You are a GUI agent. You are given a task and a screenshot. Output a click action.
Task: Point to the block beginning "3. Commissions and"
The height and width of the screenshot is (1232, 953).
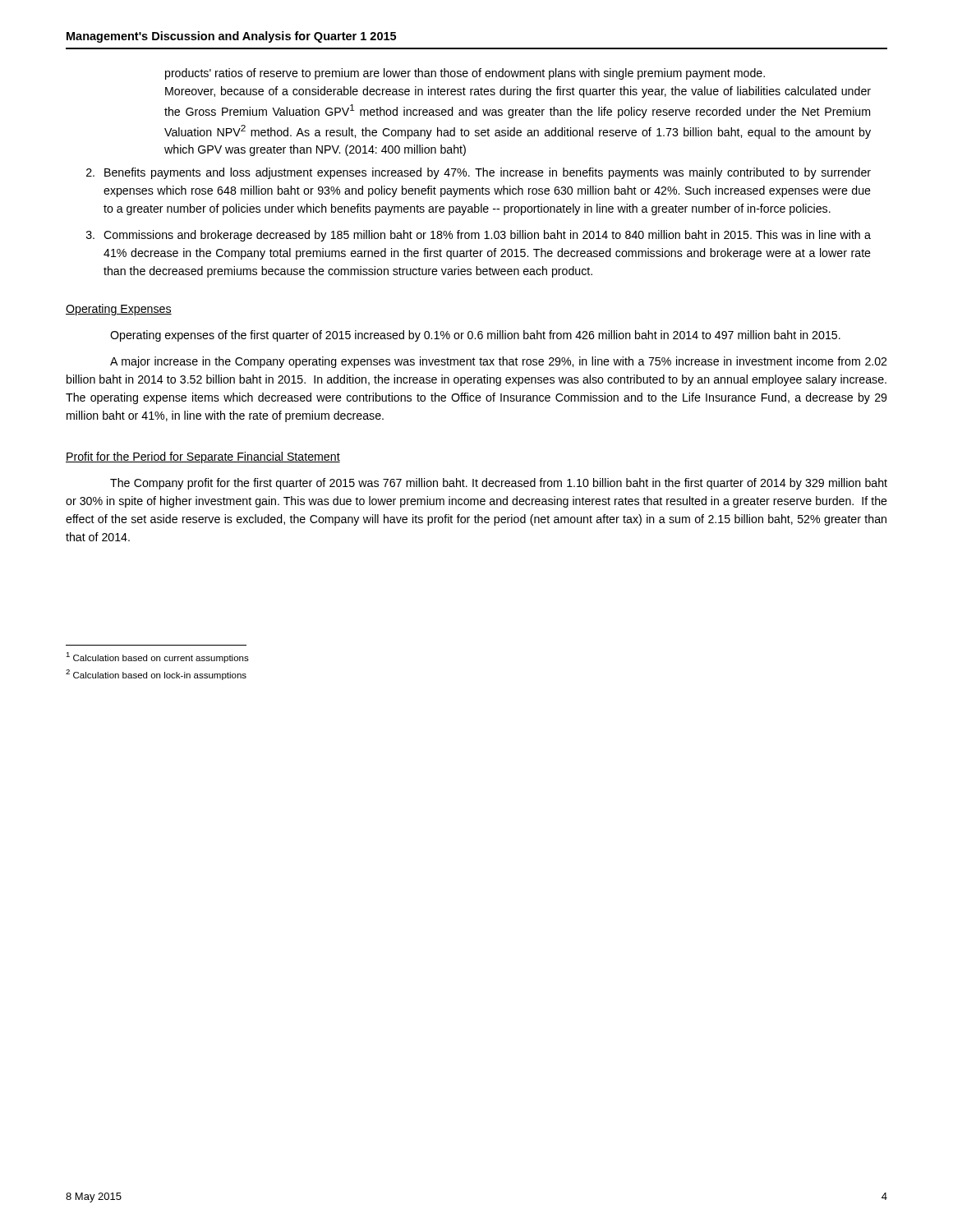pos(468,253)
